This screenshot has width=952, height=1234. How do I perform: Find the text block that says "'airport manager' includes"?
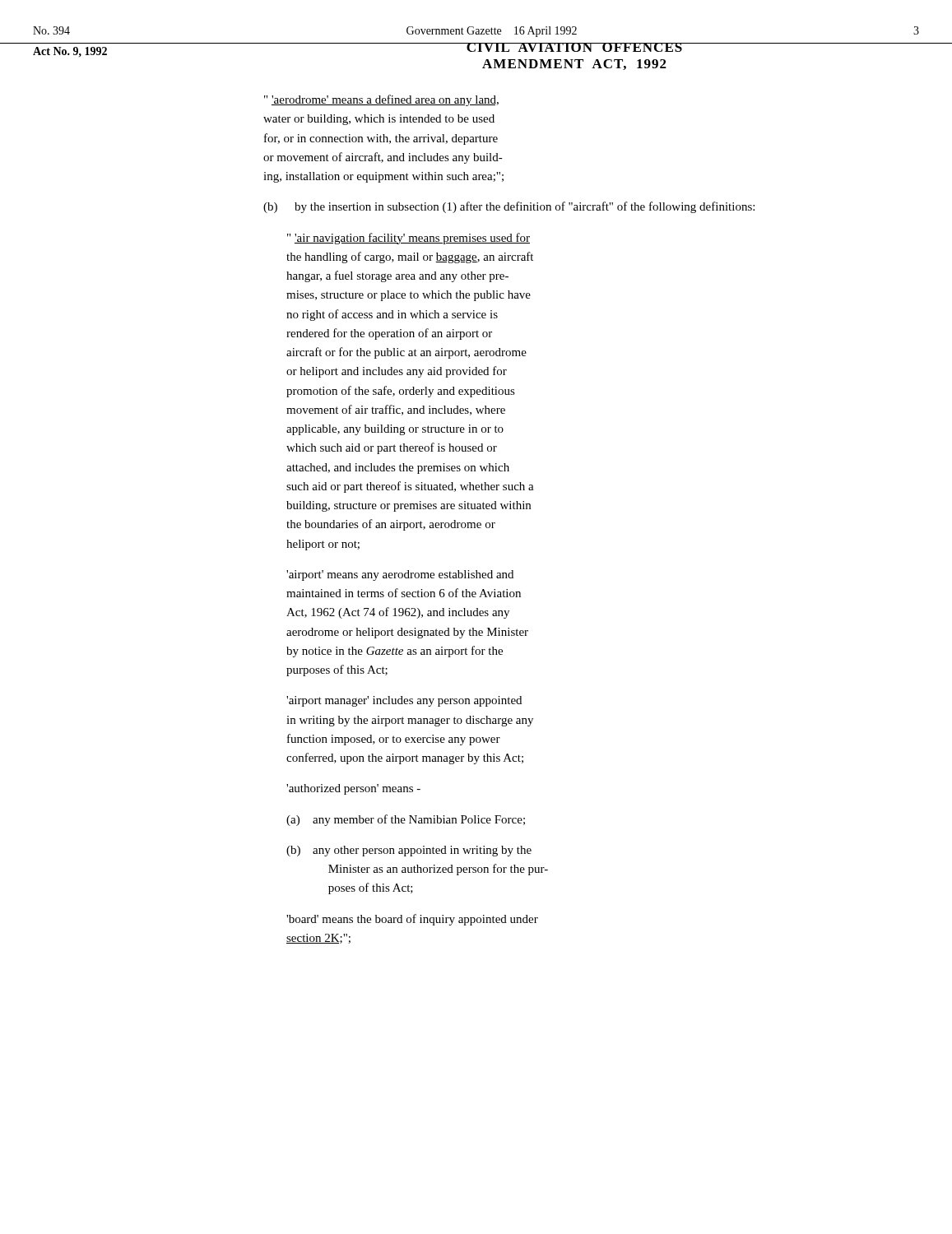[x=410, y=729]
